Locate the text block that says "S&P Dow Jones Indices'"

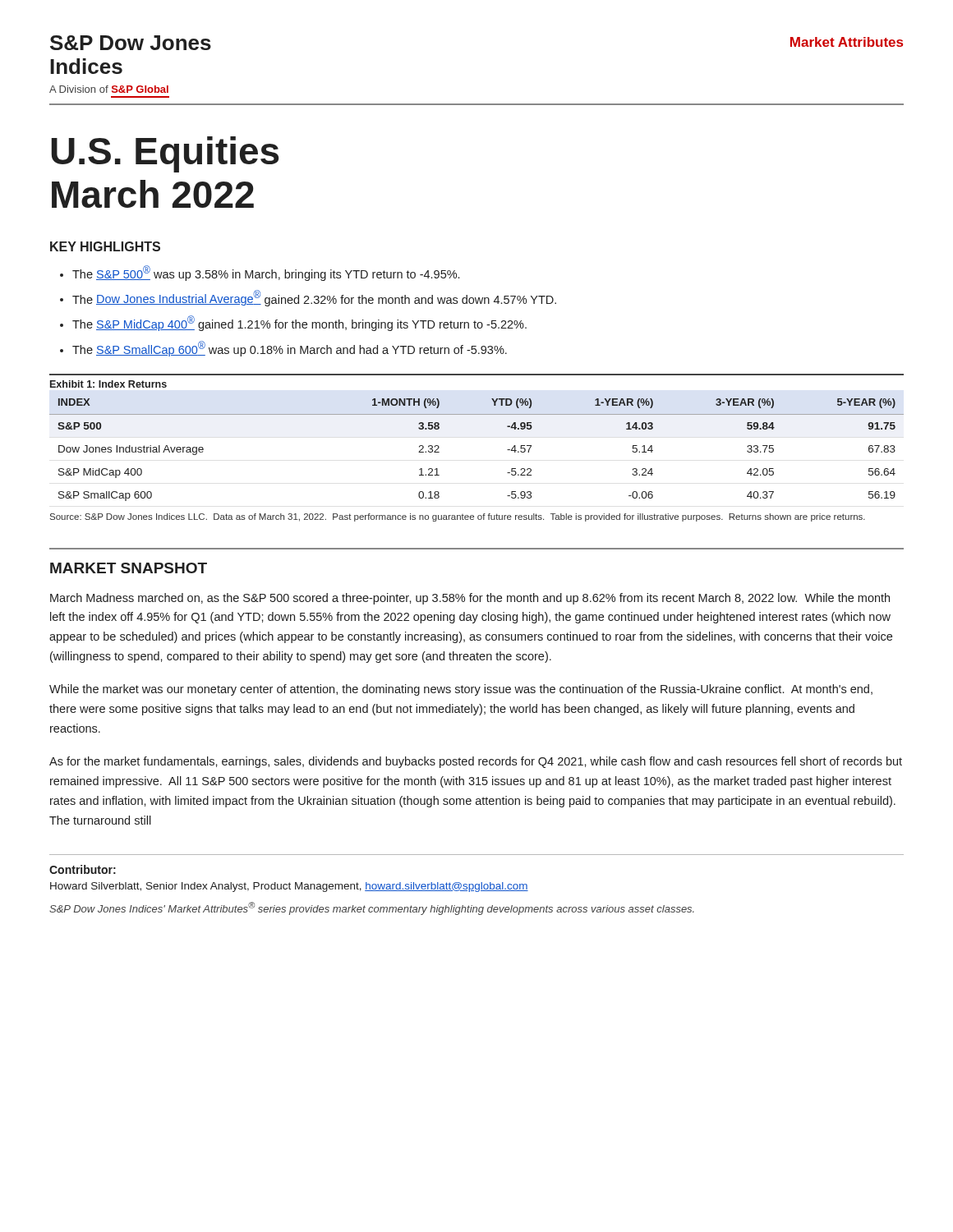click(x=372, y=907)
